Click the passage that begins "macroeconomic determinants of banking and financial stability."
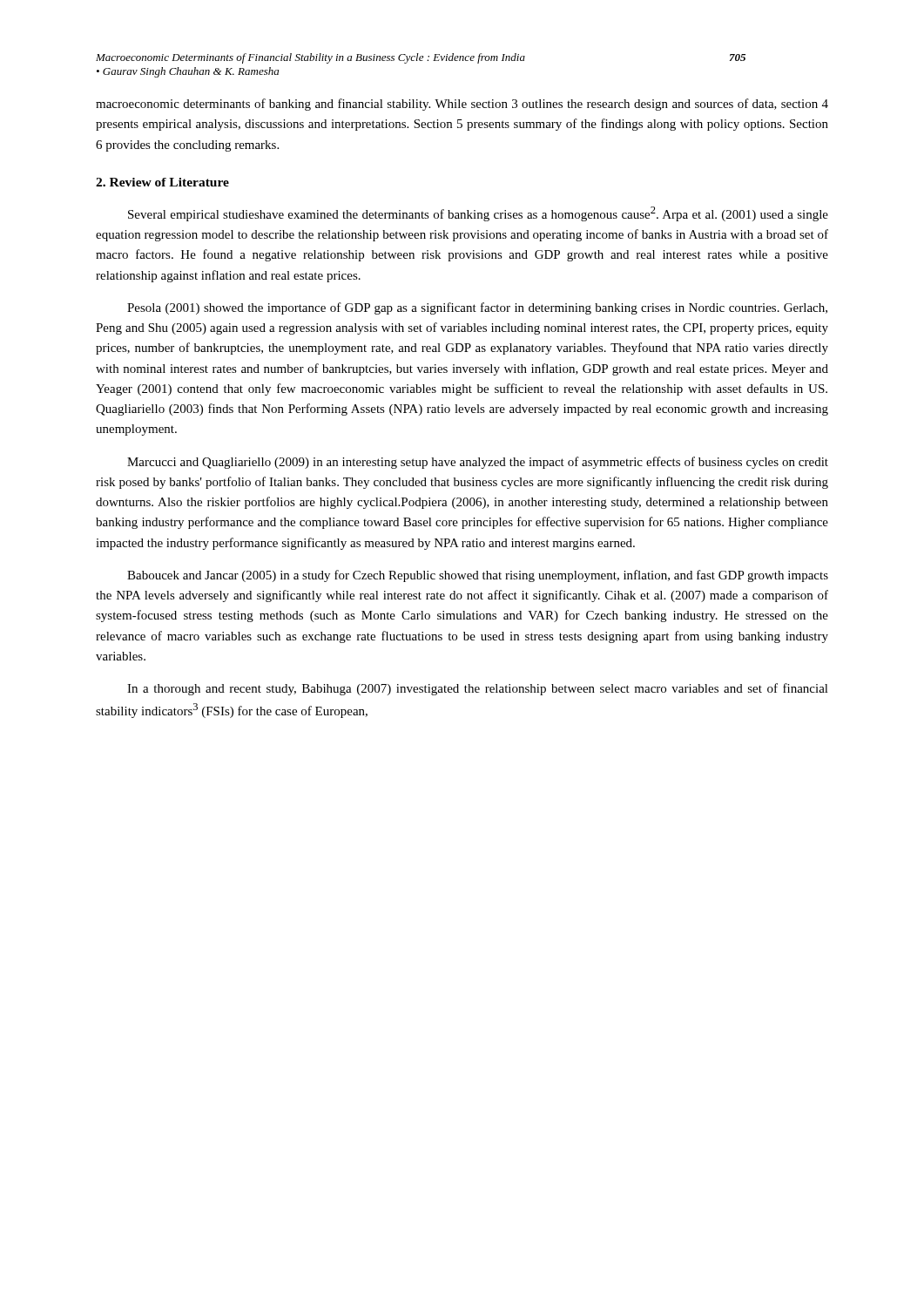924x1307 pixels. 462,124
